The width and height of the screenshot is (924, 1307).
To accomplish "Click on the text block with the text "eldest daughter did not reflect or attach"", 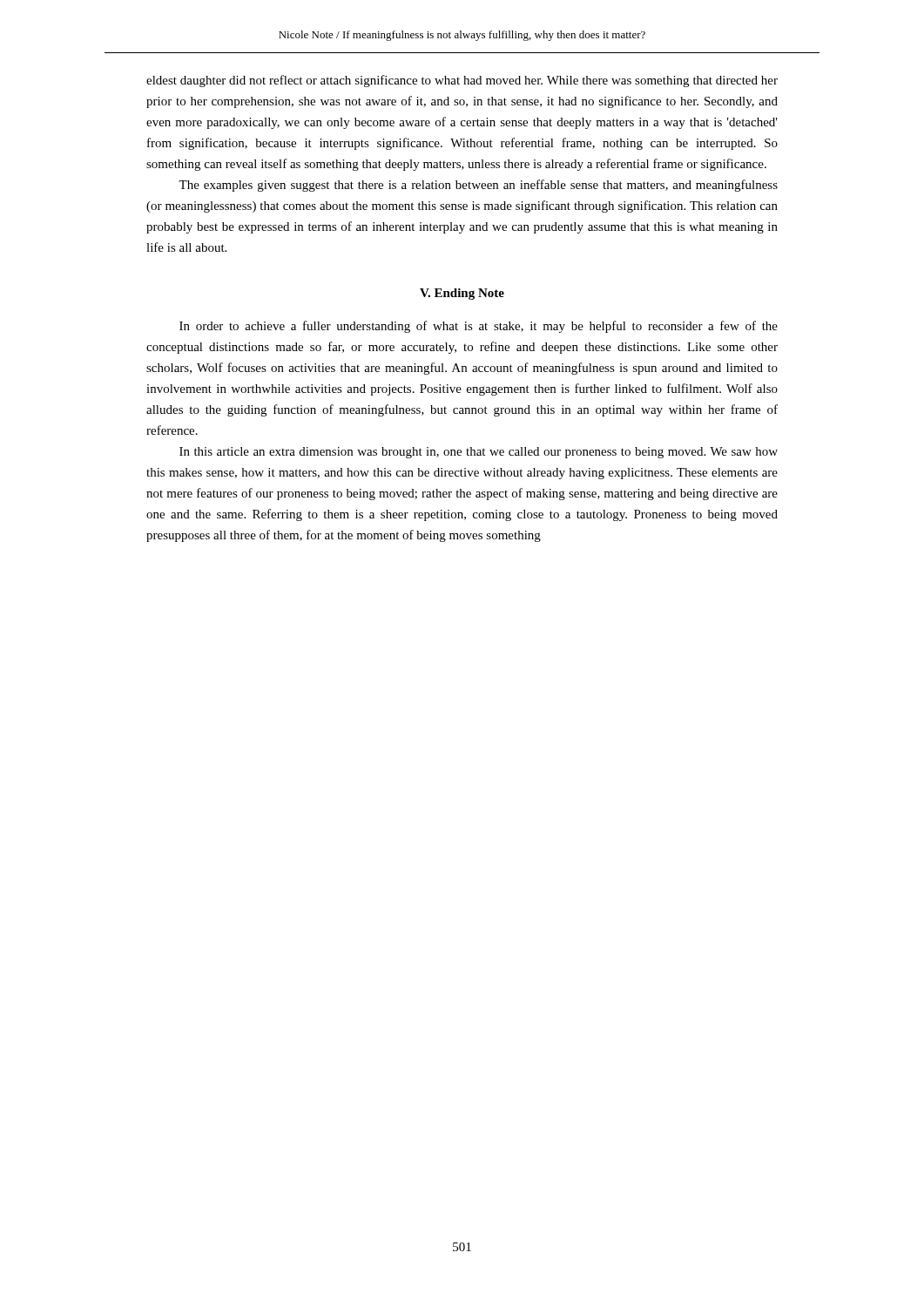I will [462, 122].
